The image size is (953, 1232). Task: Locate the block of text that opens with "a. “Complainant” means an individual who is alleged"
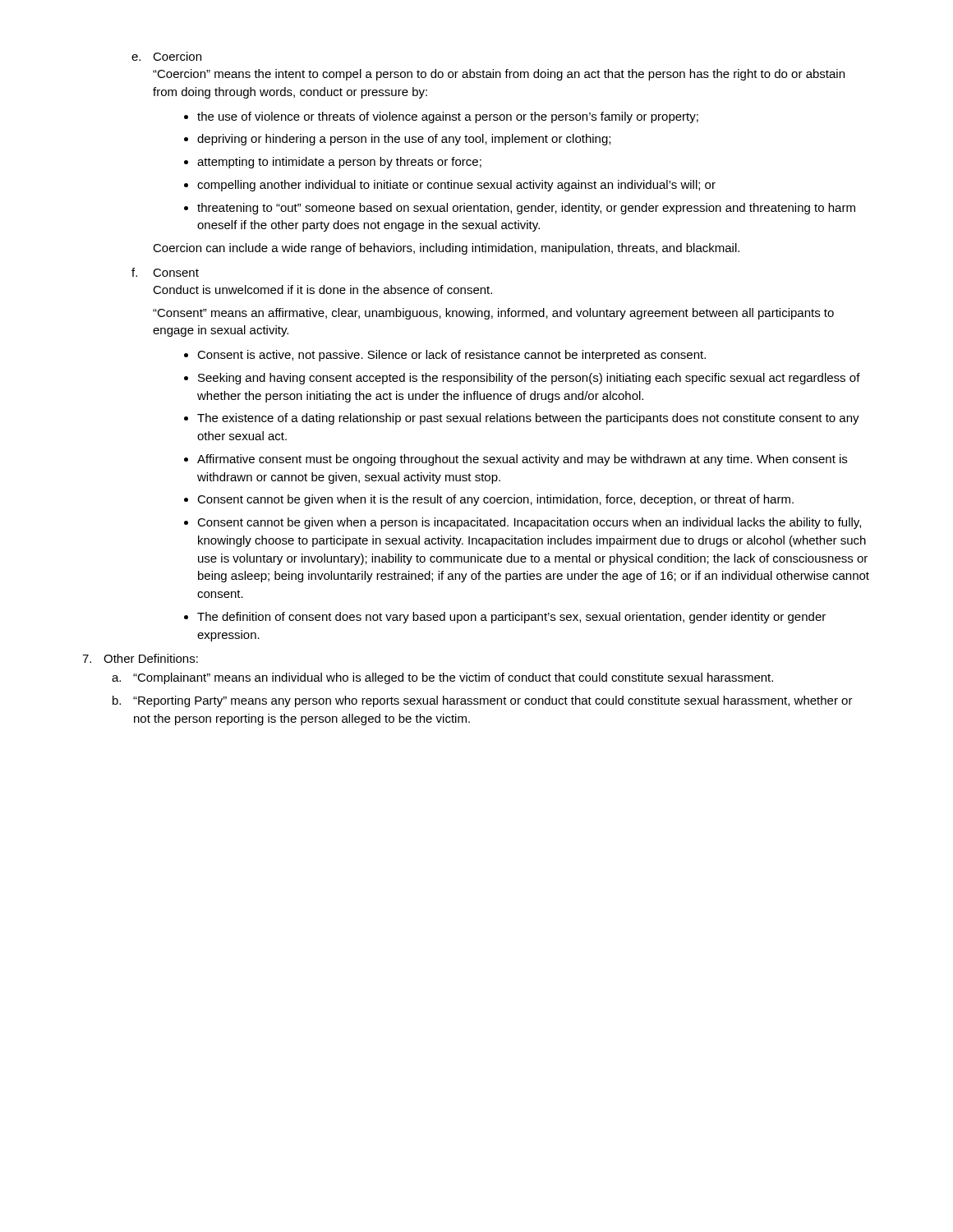pyautogui.click(x=443, y=678)
